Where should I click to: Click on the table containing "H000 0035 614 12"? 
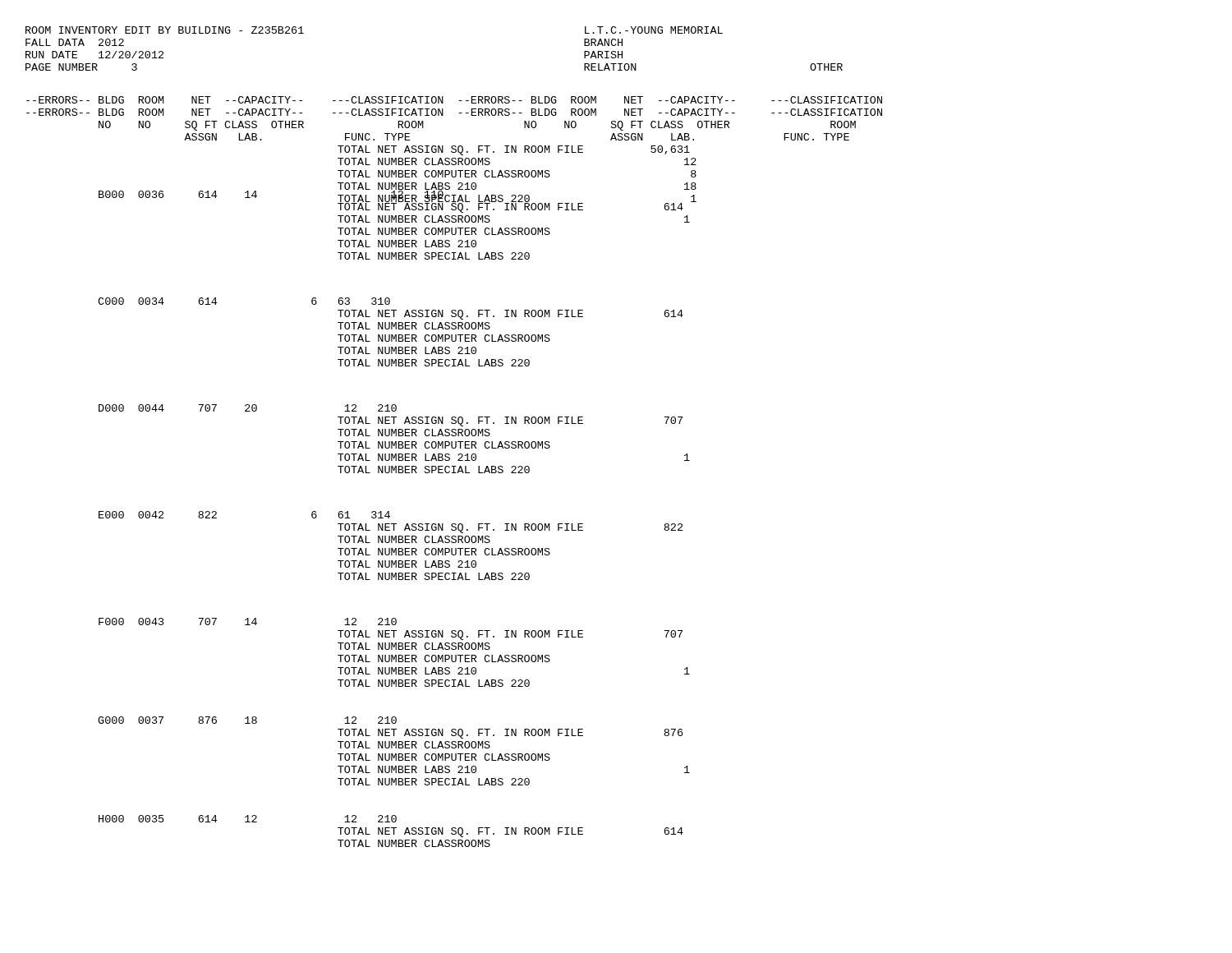pyautogui.click(x=620, y=832)
